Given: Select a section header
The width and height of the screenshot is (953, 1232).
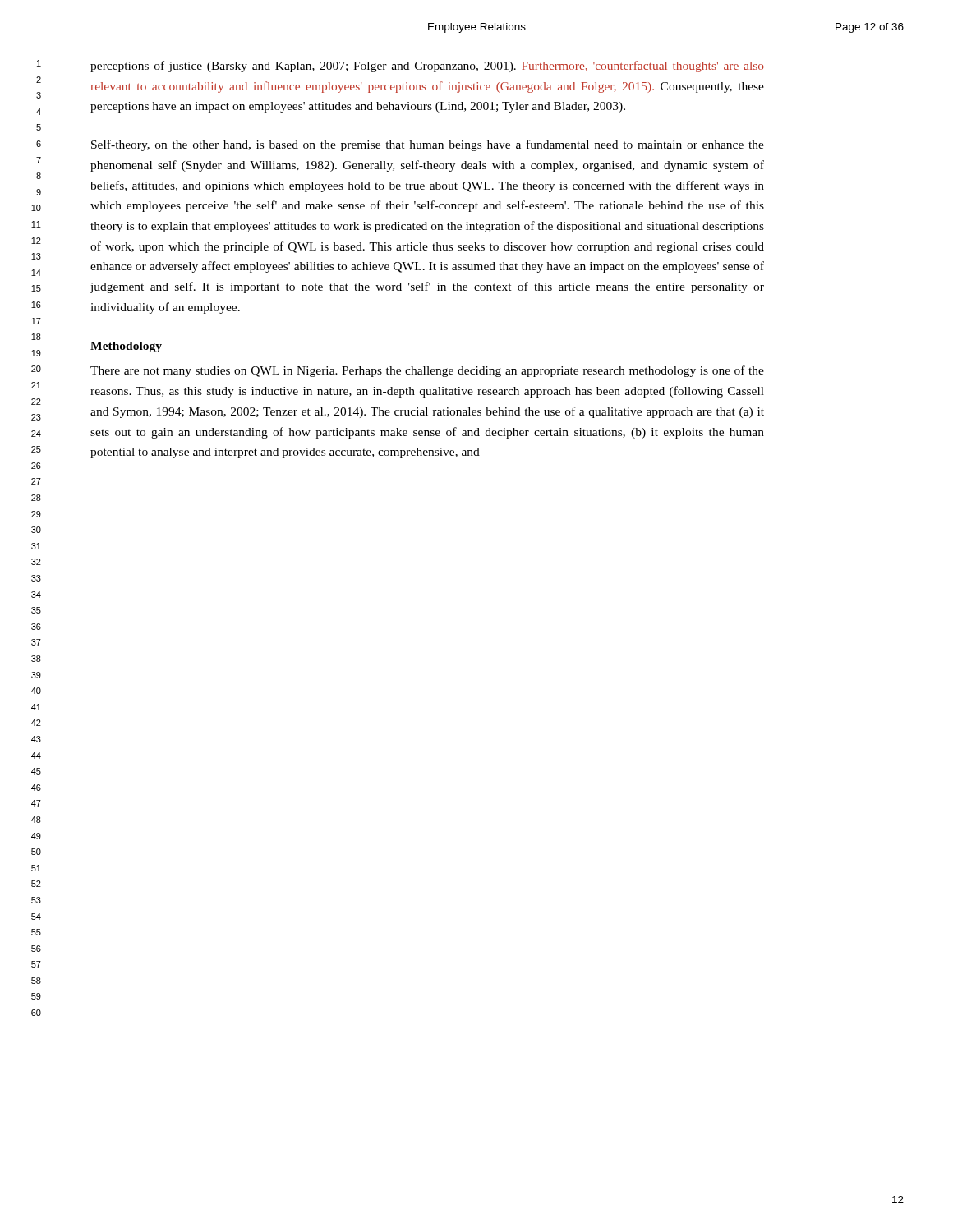Looking at the screenshot, I should click(x=126, y=345).
